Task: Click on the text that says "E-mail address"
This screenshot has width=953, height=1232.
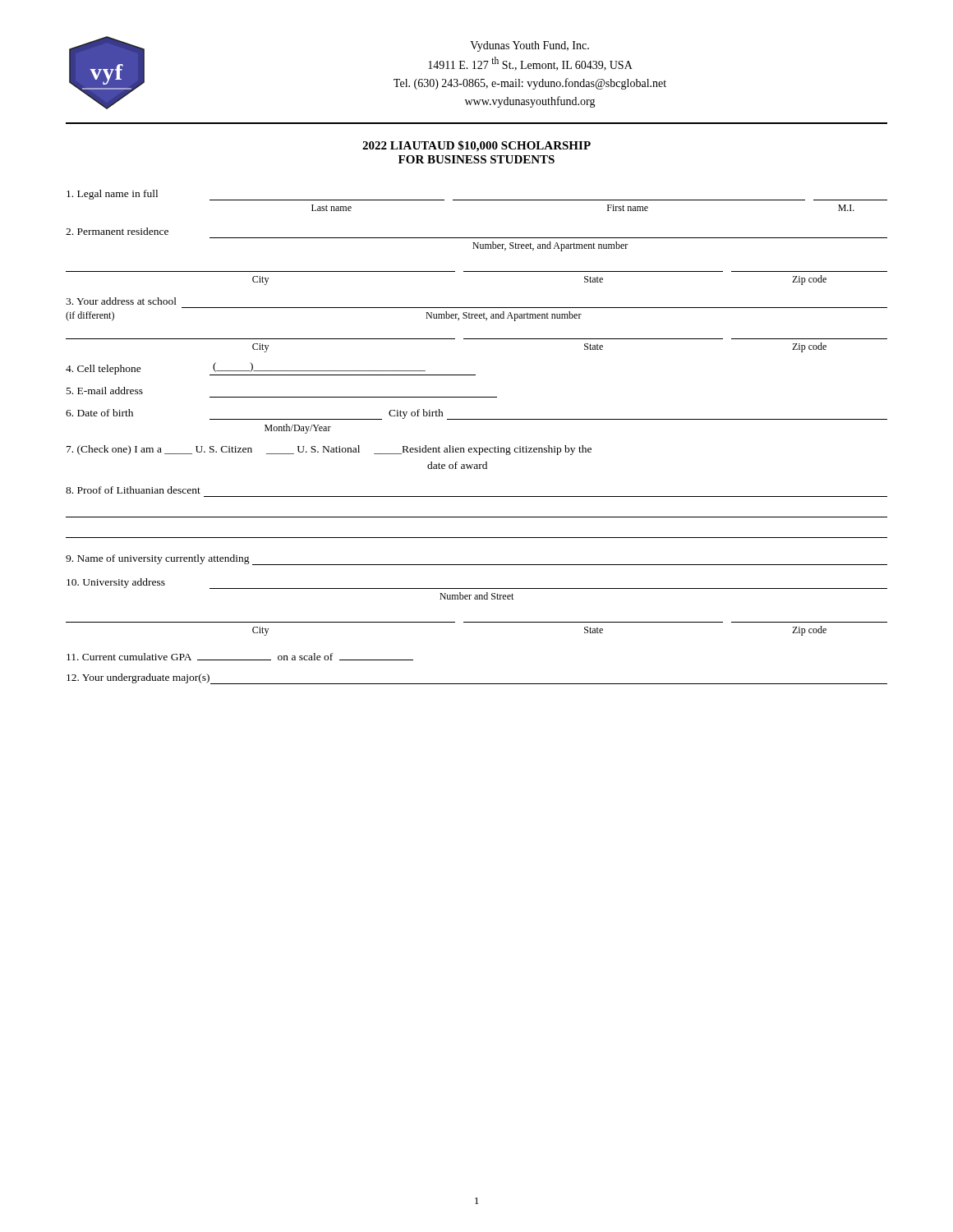Action: point(476,390)
